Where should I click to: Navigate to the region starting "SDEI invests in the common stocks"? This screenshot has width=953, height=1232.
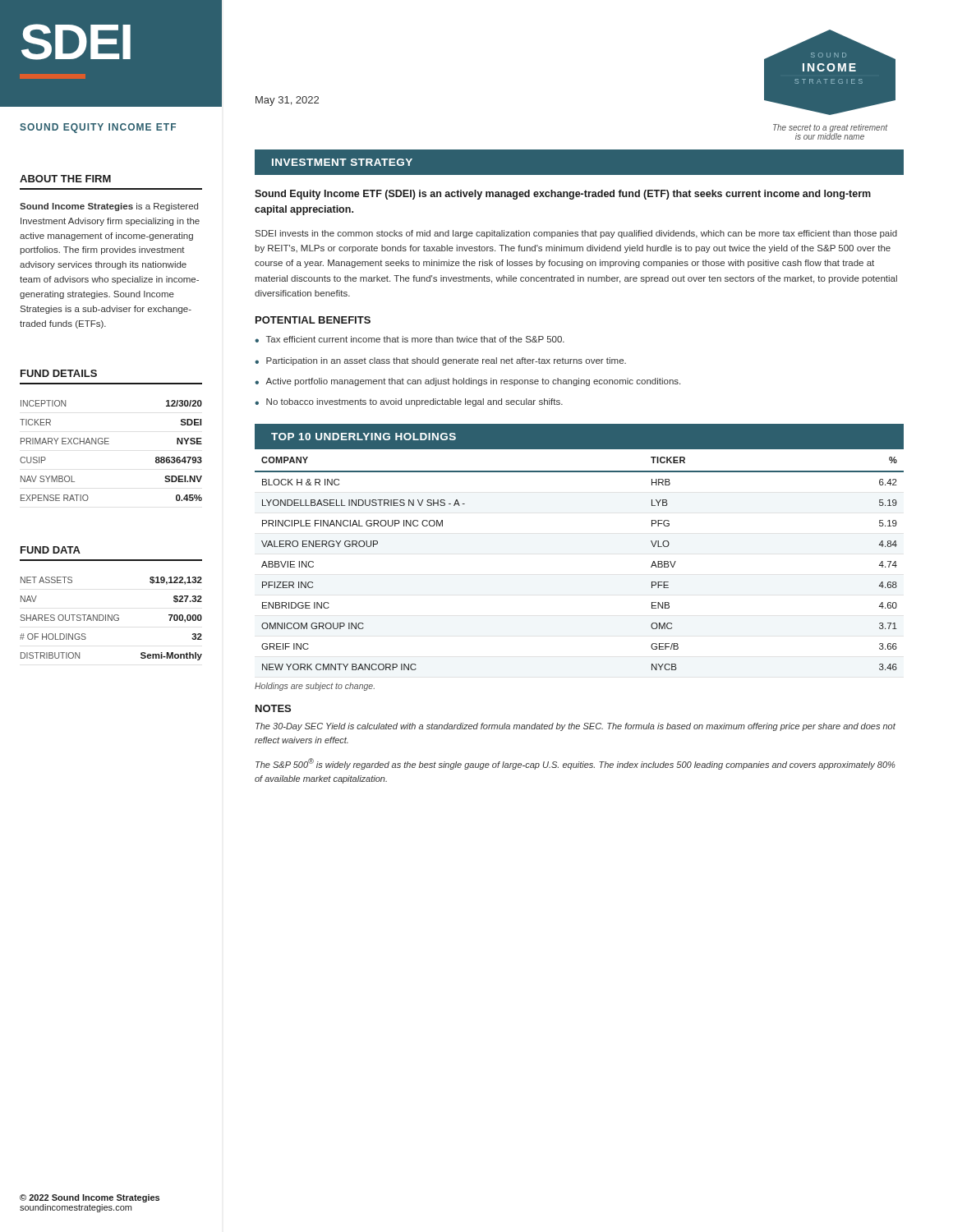click(576, 263)
